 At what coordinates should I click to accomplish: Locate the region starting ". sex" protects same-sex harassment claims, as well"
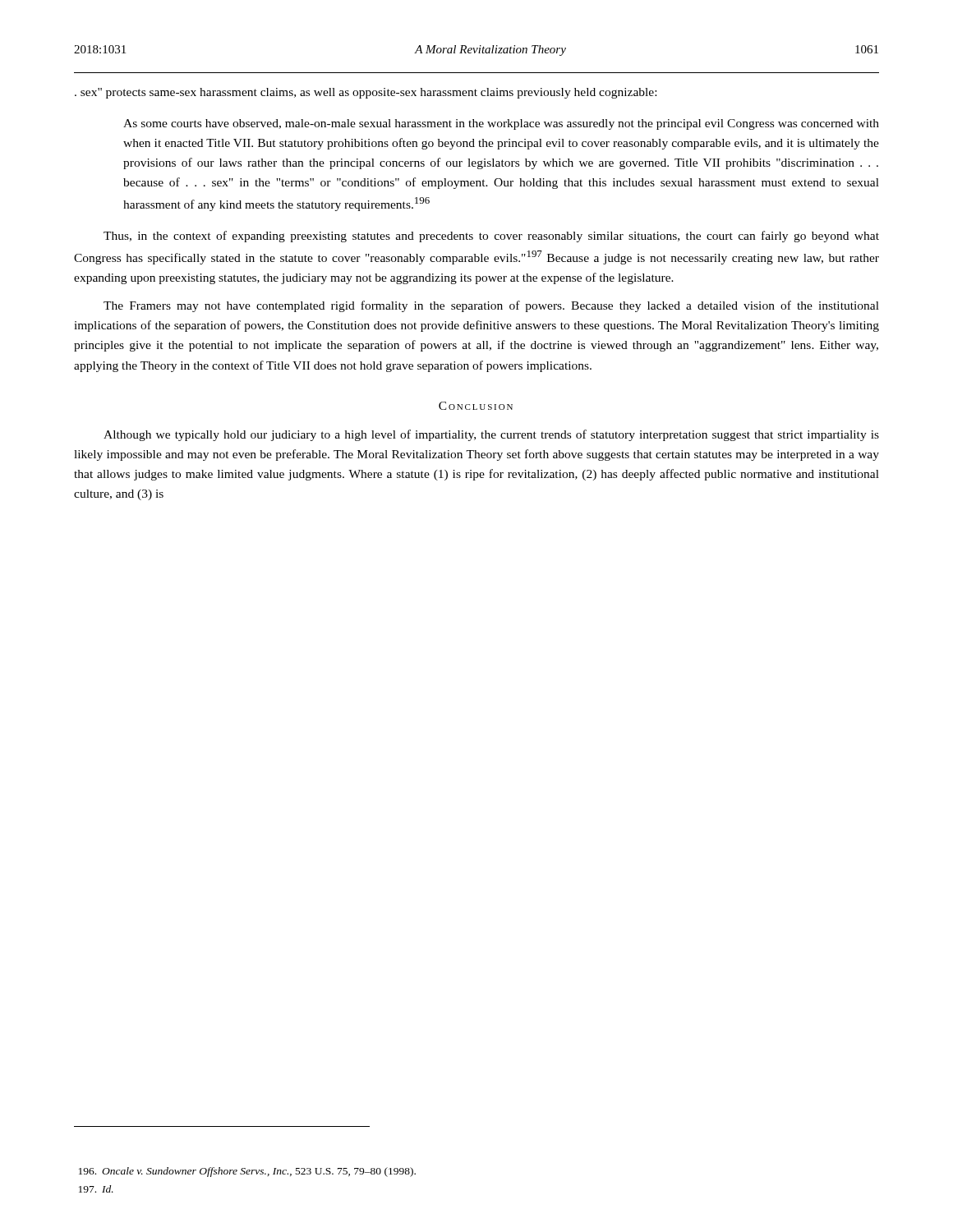pos(476,92)
